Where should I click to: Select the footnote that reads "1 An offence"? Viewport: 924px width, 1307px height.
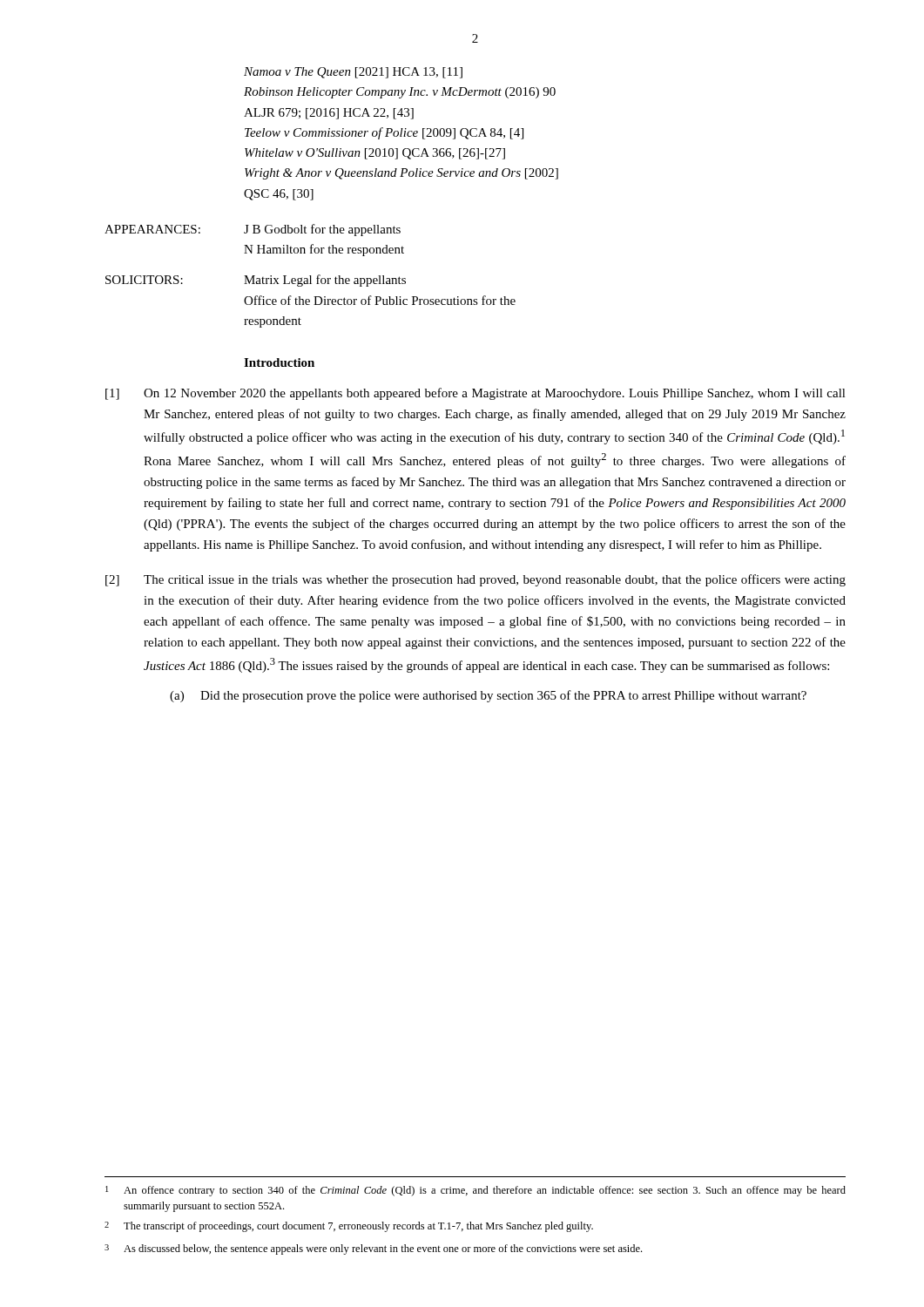pyautogui.click(x=475, y=1199)
